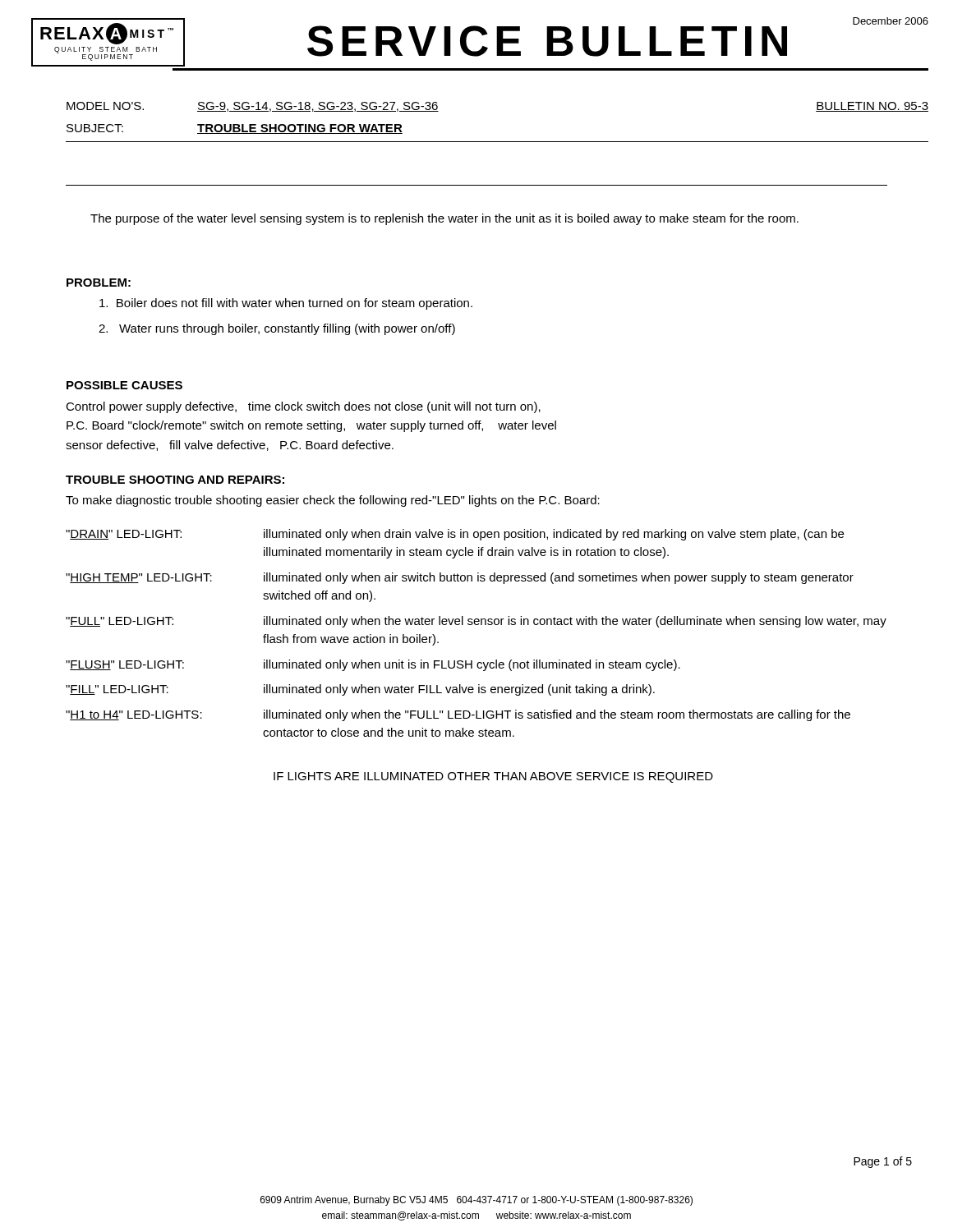Locate the text ""FULL" LED-LIGHT:"
The height and width of the screenshot is (1232, 953).
(x=120, y=620)
